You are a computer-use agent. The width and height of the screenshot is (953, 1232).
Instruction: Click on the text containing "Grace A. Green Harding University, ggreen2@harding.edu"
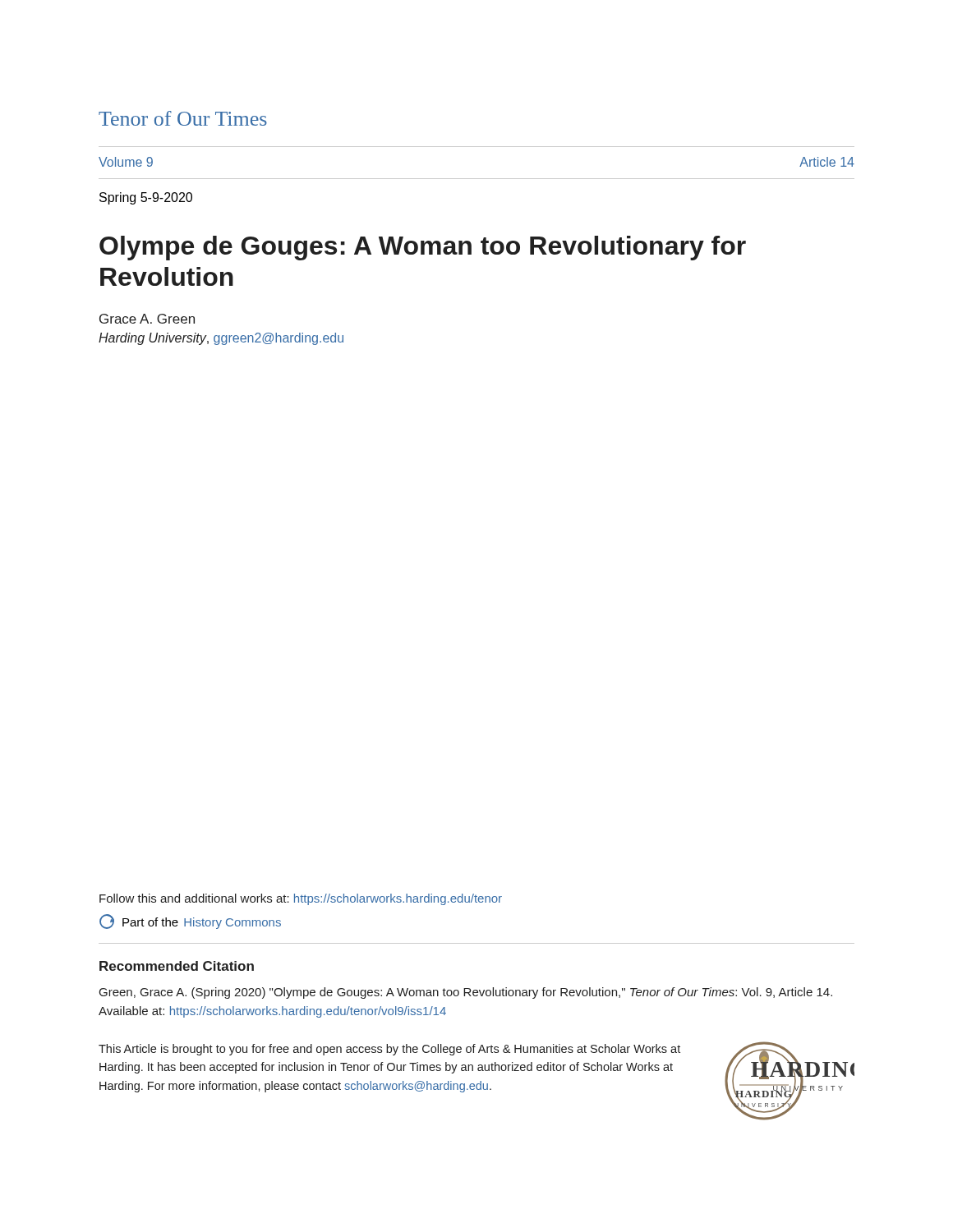click(147, 319)
